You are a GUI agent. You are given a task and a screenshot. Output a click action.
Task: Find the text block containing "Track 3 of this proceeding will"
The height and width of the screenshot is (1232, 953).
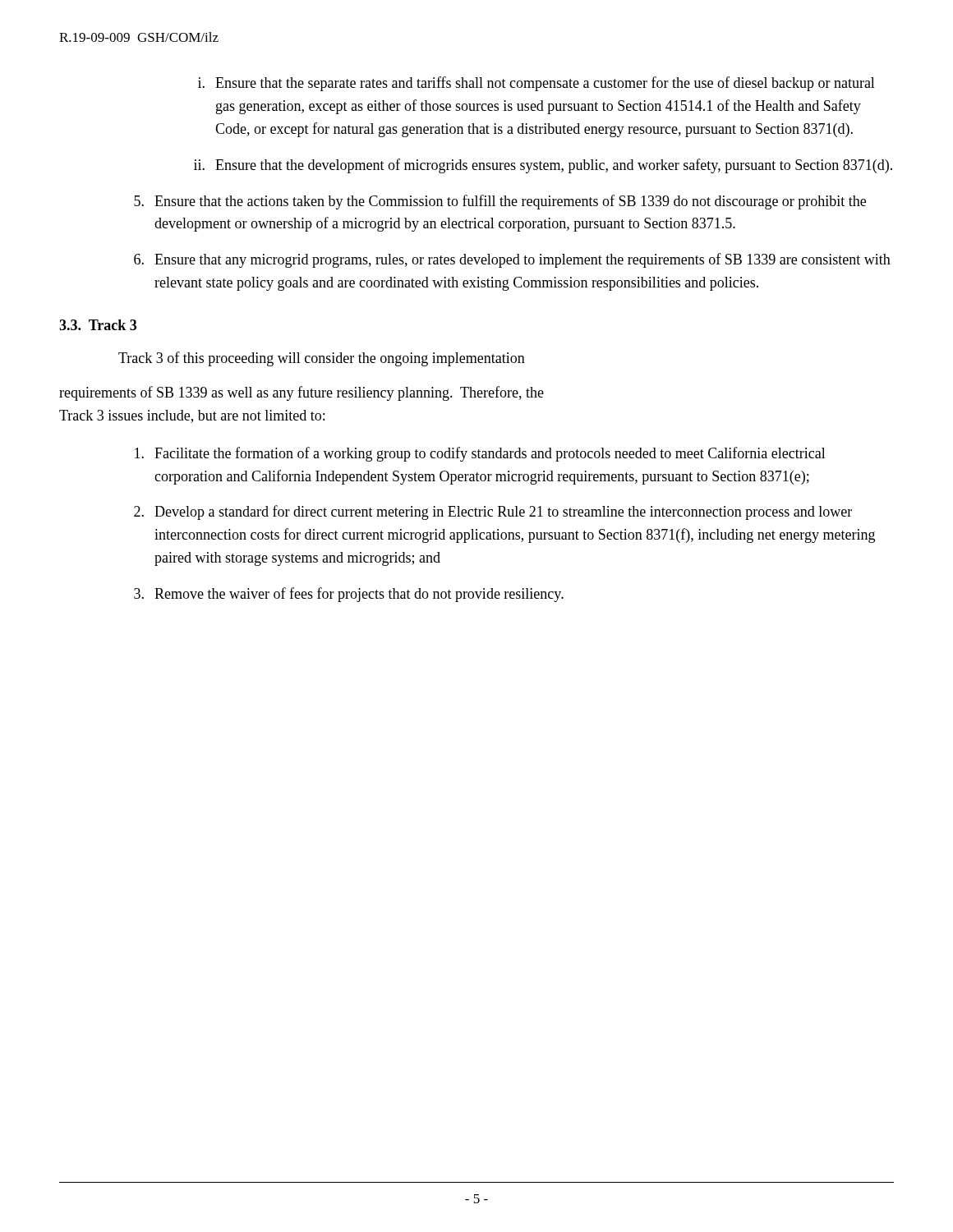(321, 358)
